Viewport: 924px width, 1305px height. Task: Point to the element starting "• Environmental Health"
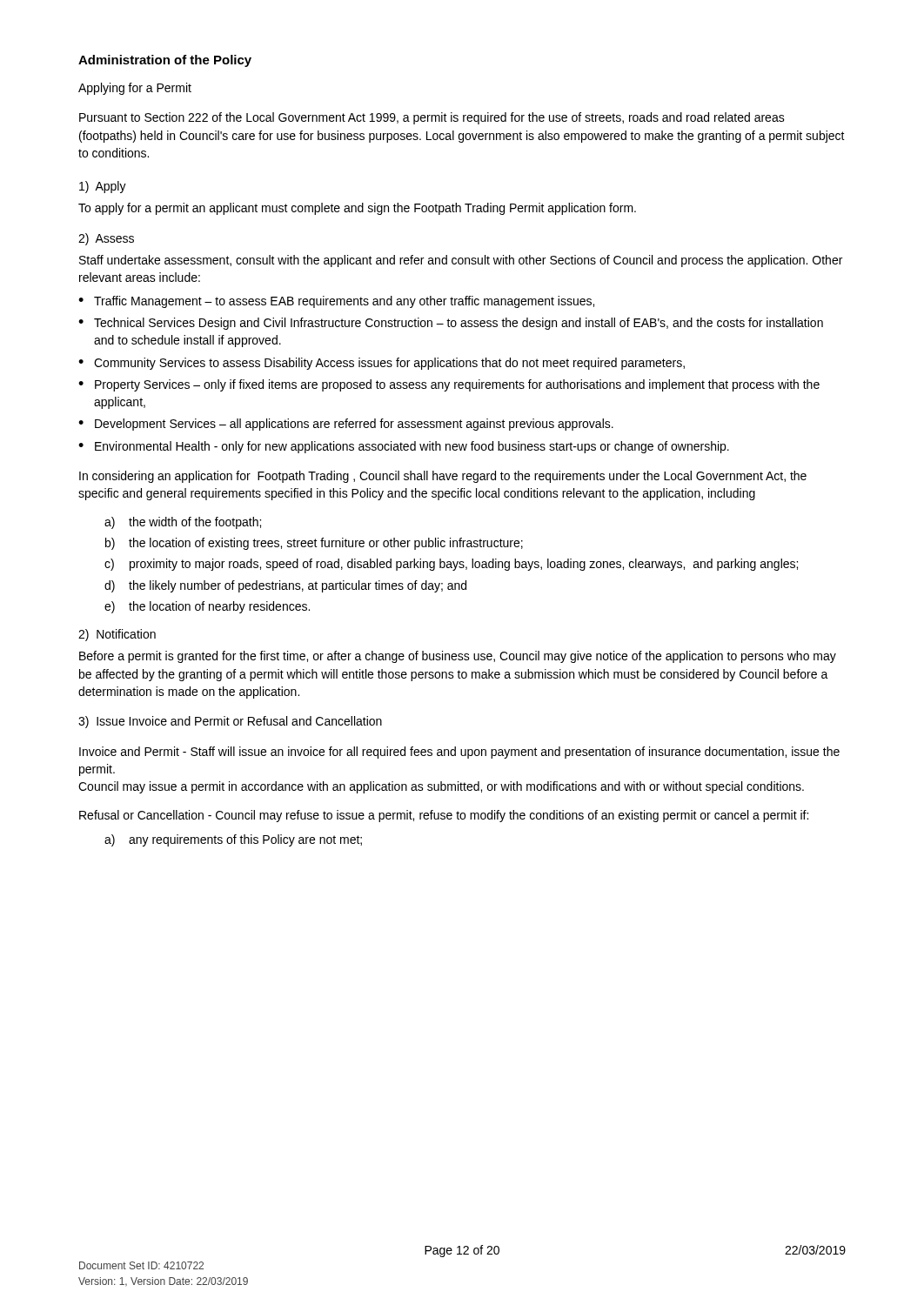(404, 446)
